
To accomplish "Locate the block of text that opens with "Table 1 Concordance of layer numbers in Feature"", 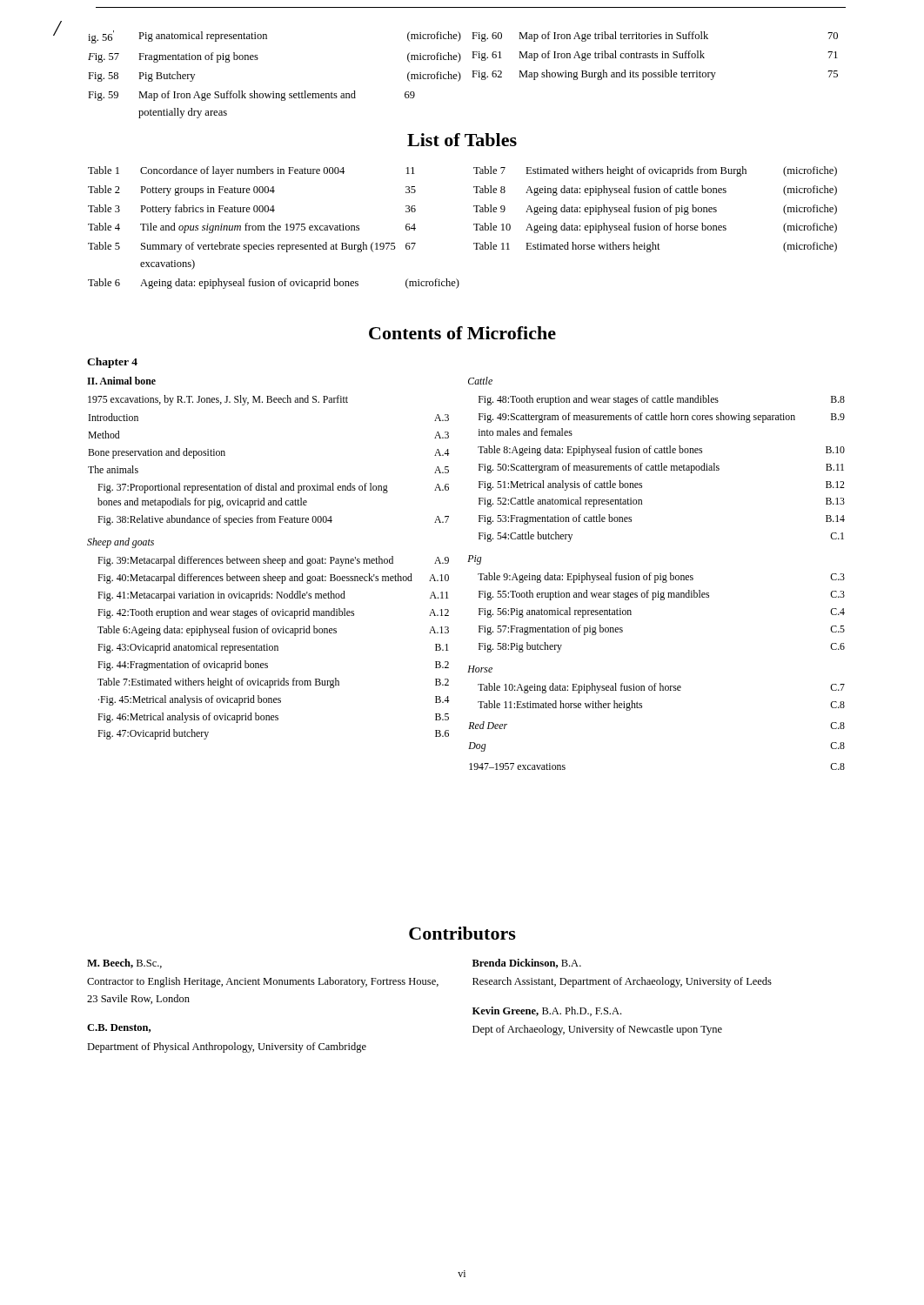I will (466, 227).
